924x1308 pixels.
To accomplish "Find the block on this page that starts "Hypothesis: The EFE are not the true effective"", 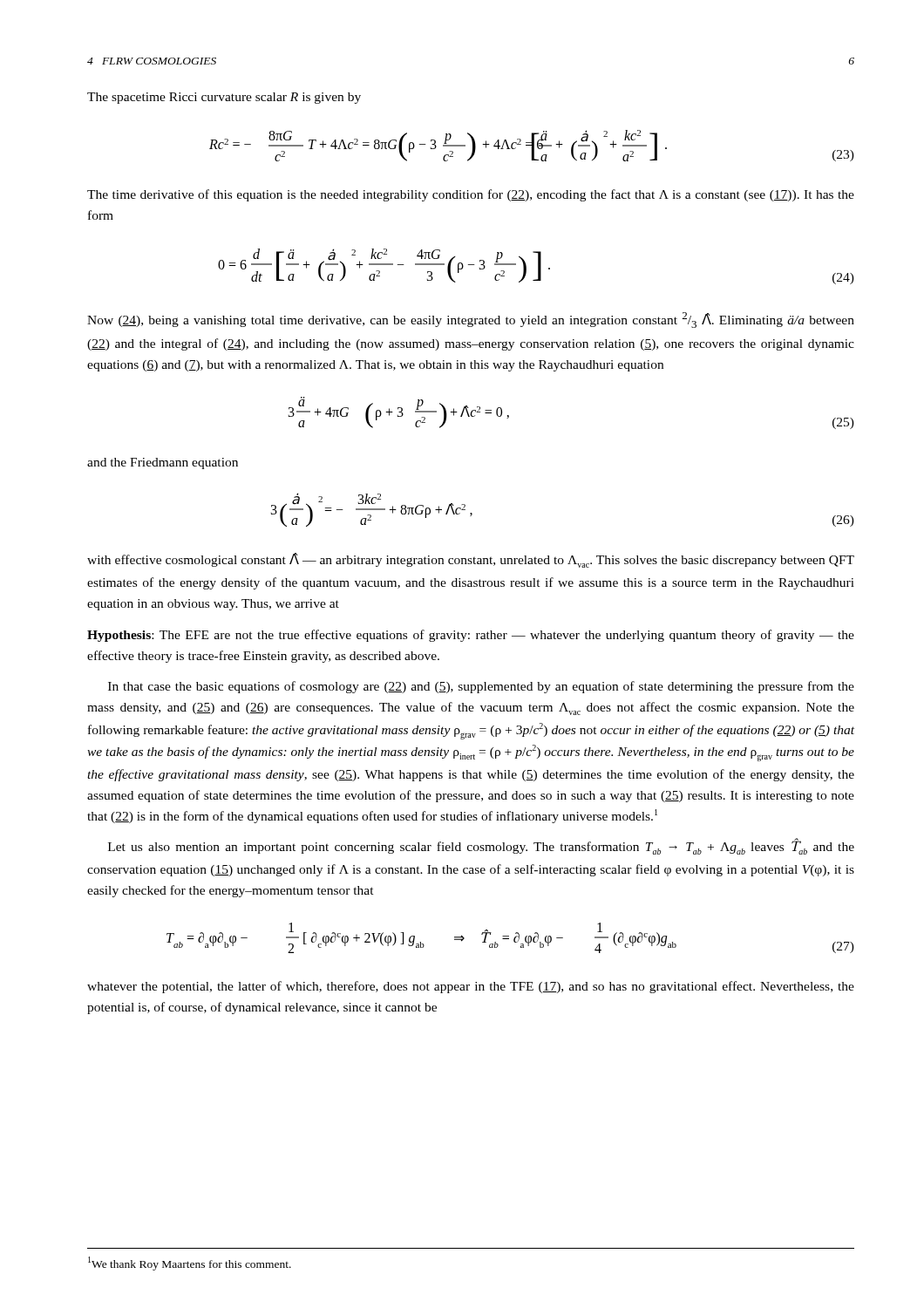I will click(471, 645).
